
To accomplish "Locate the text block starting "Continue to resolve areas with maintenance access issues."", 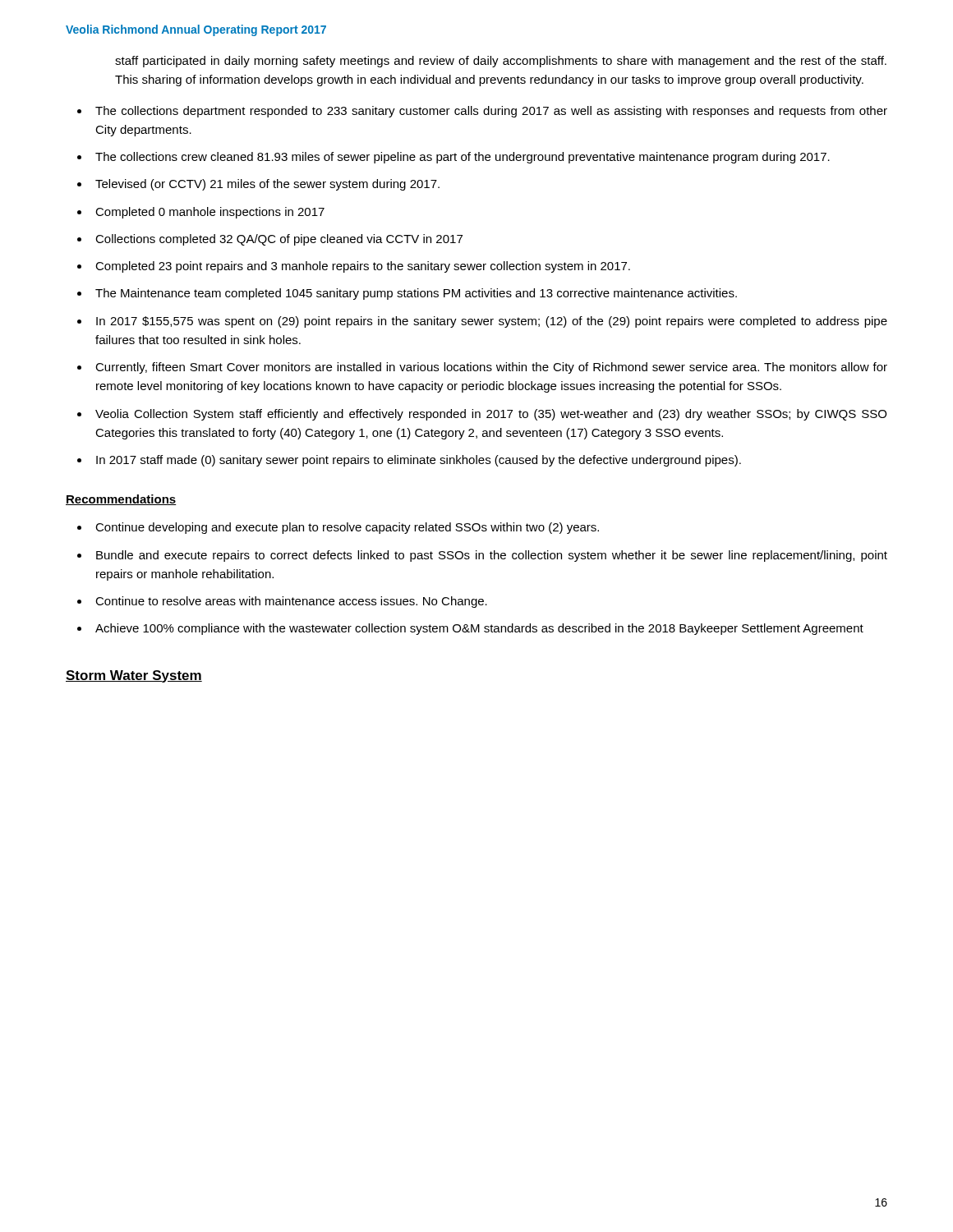I will click(292, 601).
